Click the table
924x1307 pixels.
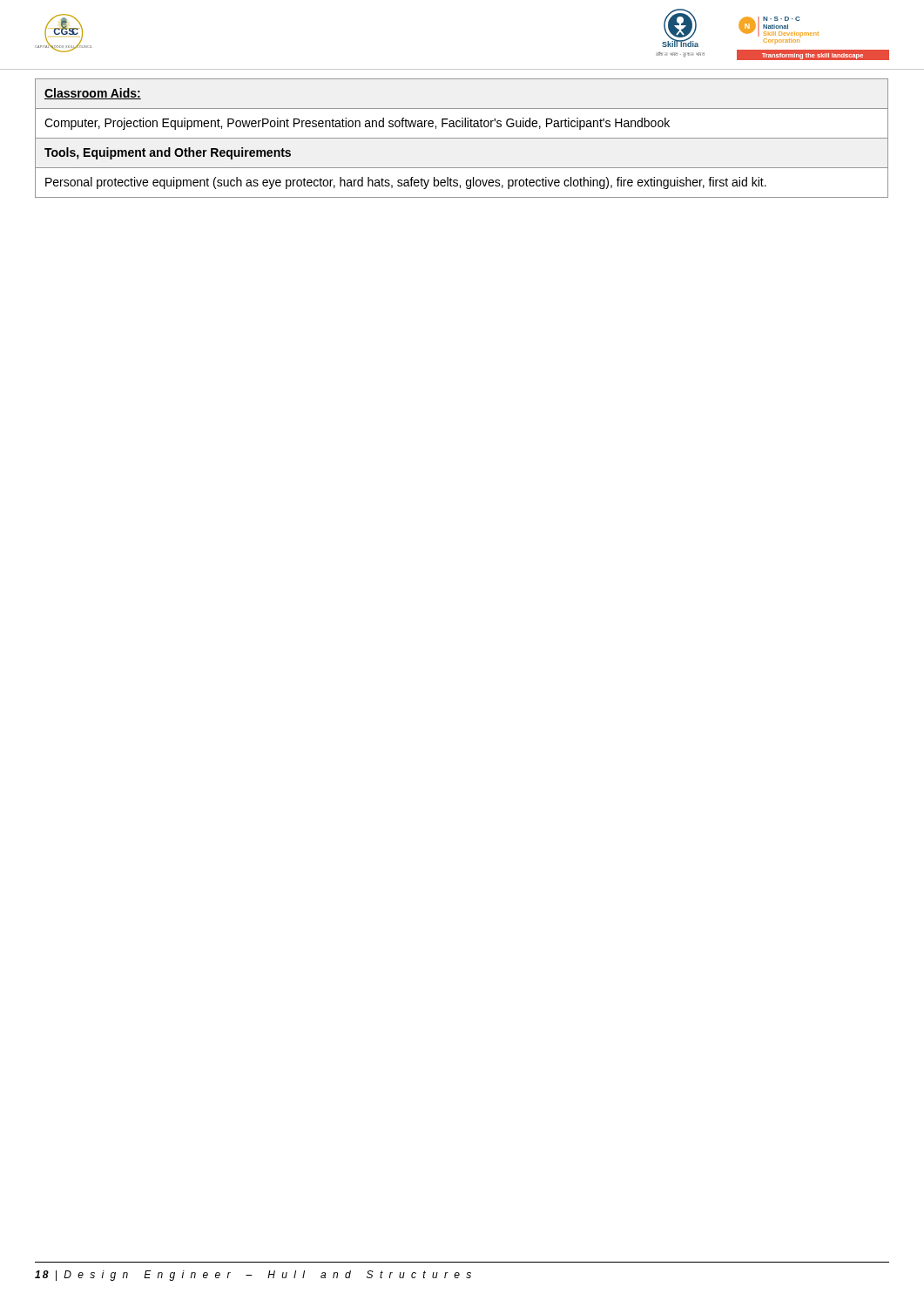point(462,138)
